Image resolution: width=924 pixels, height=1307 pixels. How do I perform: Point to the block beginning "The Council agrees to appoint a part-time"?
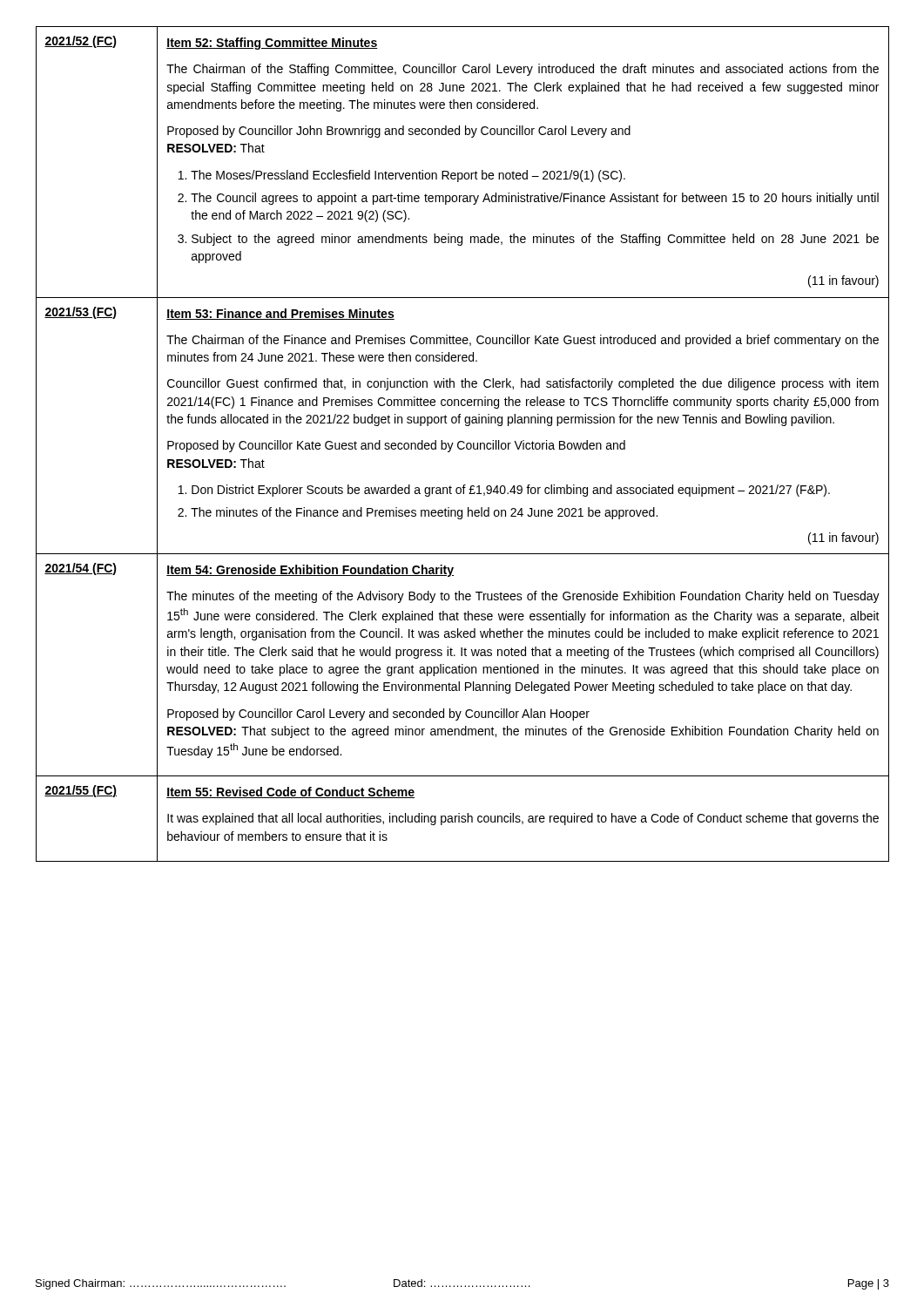point(535,207)
